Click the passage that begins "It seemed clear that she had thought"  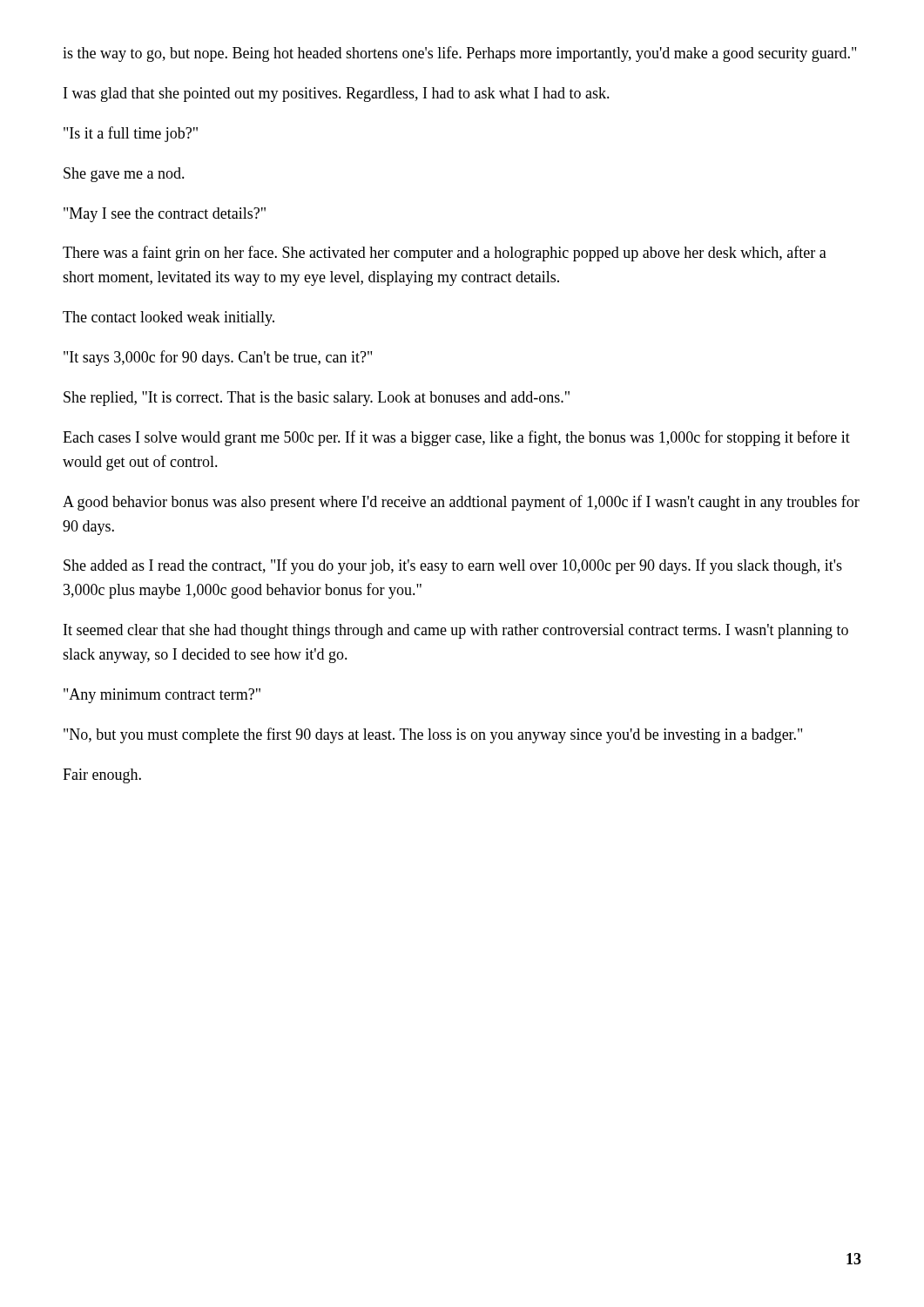click(x=456, y=642)
